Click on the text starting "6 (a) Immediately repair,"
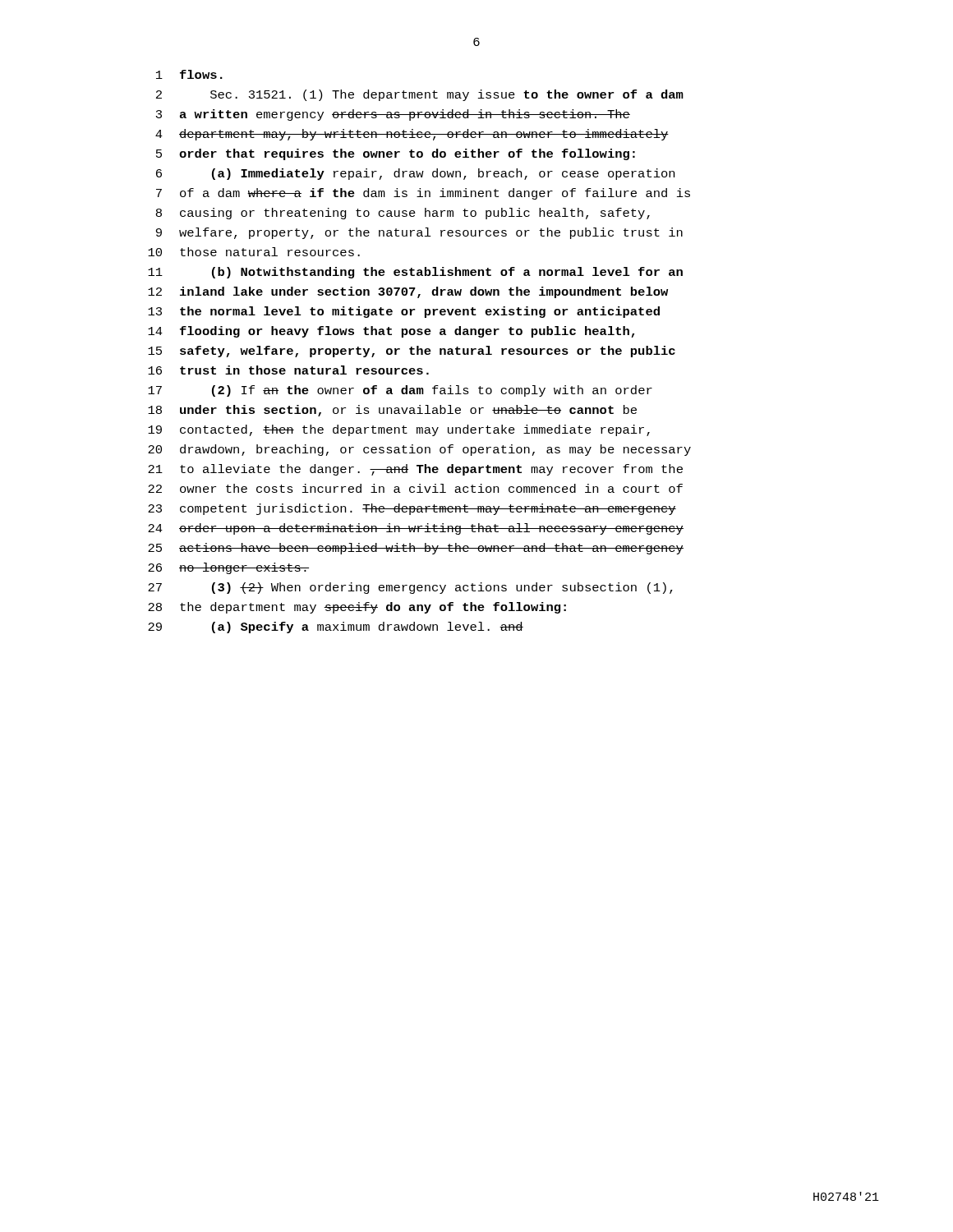Screen dimensions: 1232x953 click(404, 174)
